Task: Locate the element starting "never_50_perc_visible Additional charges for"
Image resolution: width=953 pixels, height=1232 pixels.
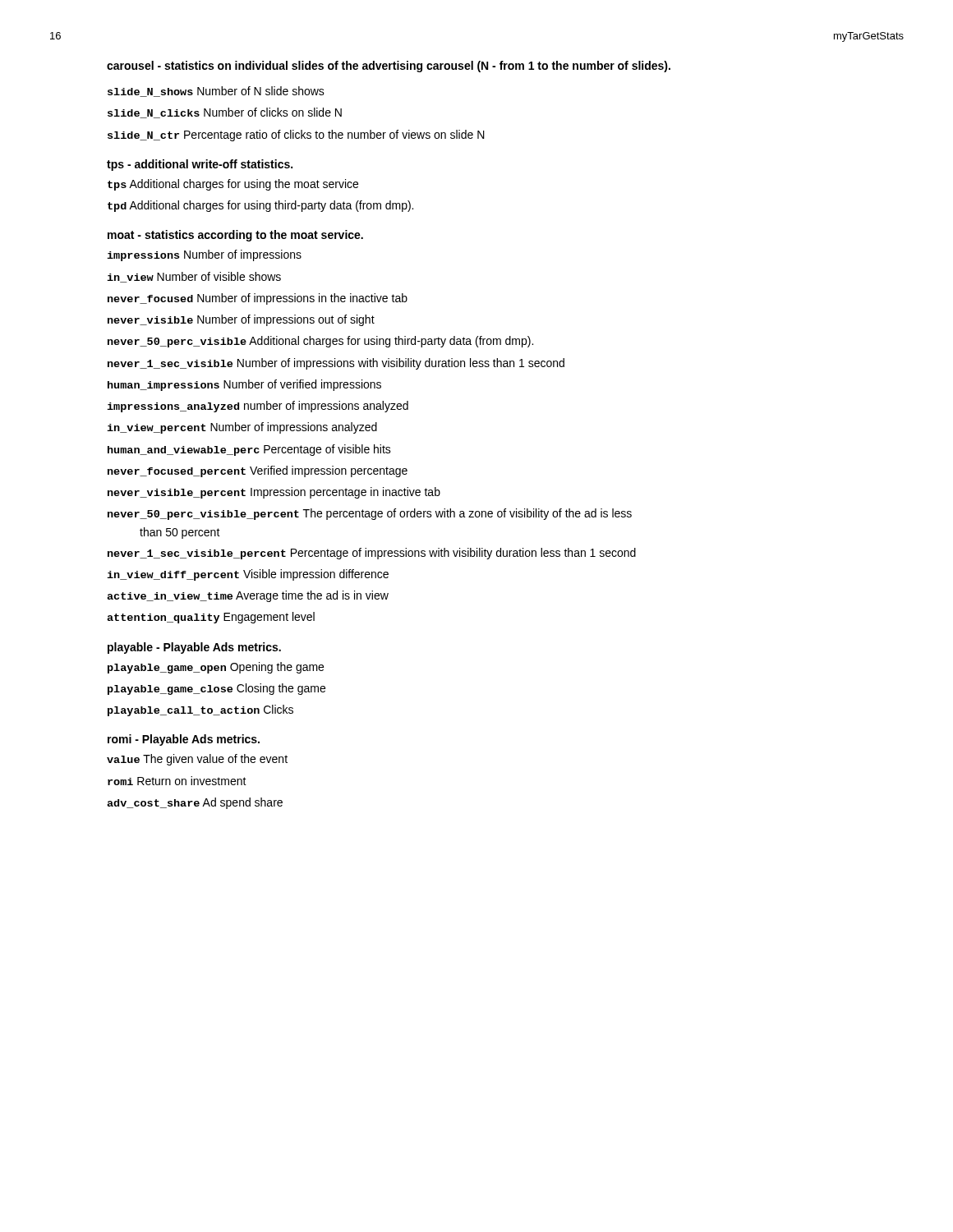Action: coord(321,341)
